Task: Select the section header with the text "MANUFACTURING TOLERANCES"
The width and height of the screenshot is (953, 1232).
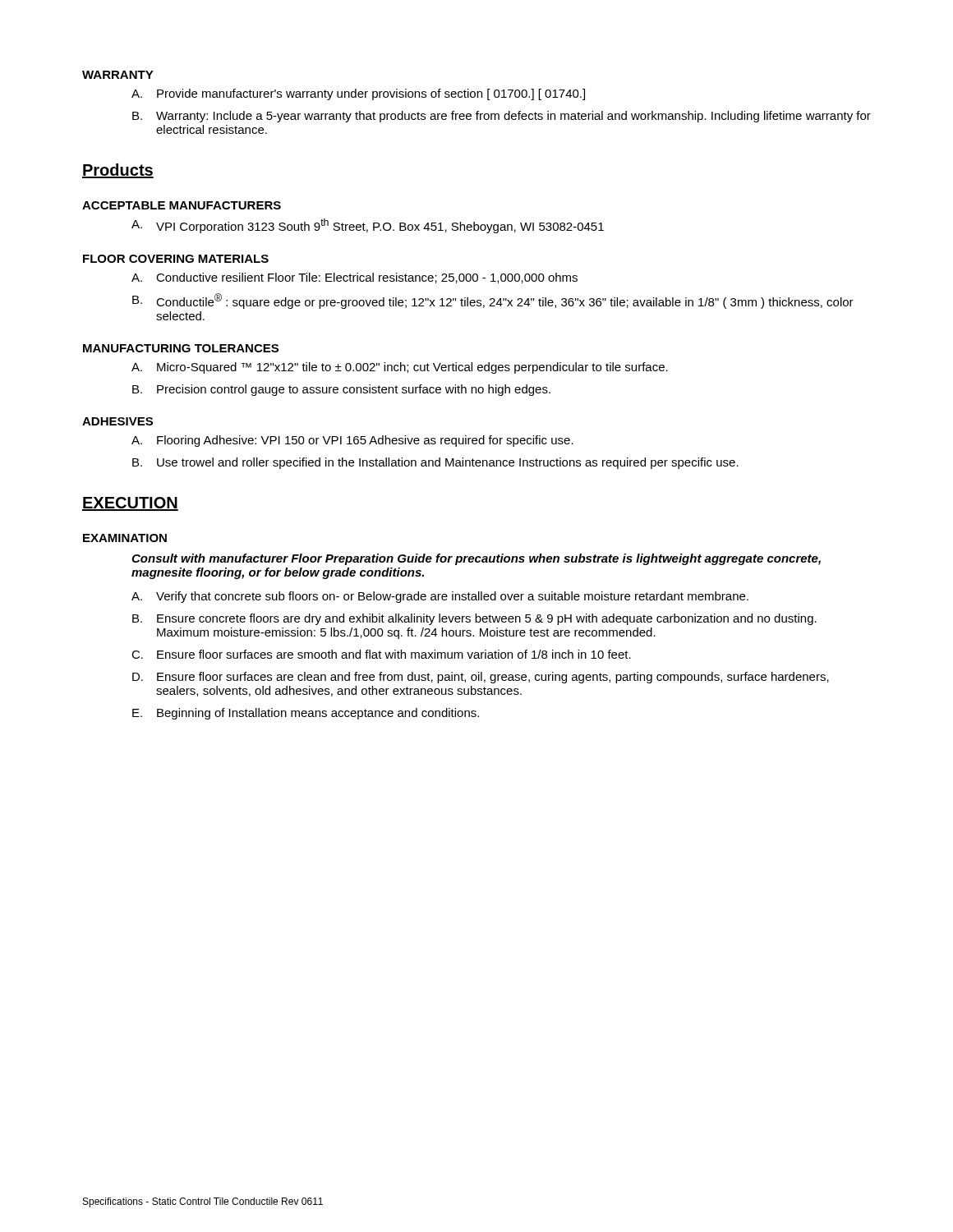Action: click(181, 348)
